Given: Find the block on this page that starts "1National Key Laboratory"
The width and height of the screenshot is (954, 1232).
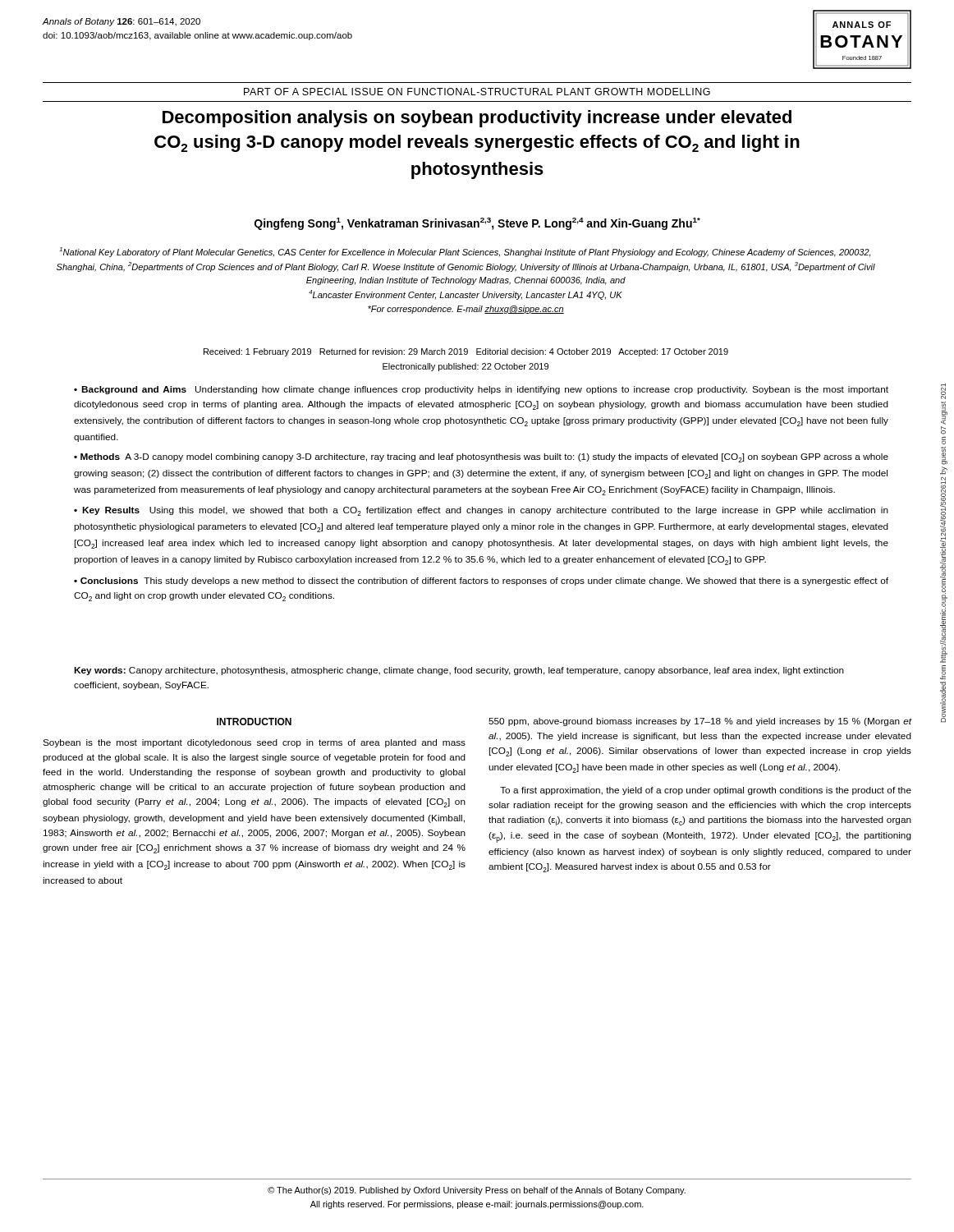Looking at the screenshot, I should (466, 280).
